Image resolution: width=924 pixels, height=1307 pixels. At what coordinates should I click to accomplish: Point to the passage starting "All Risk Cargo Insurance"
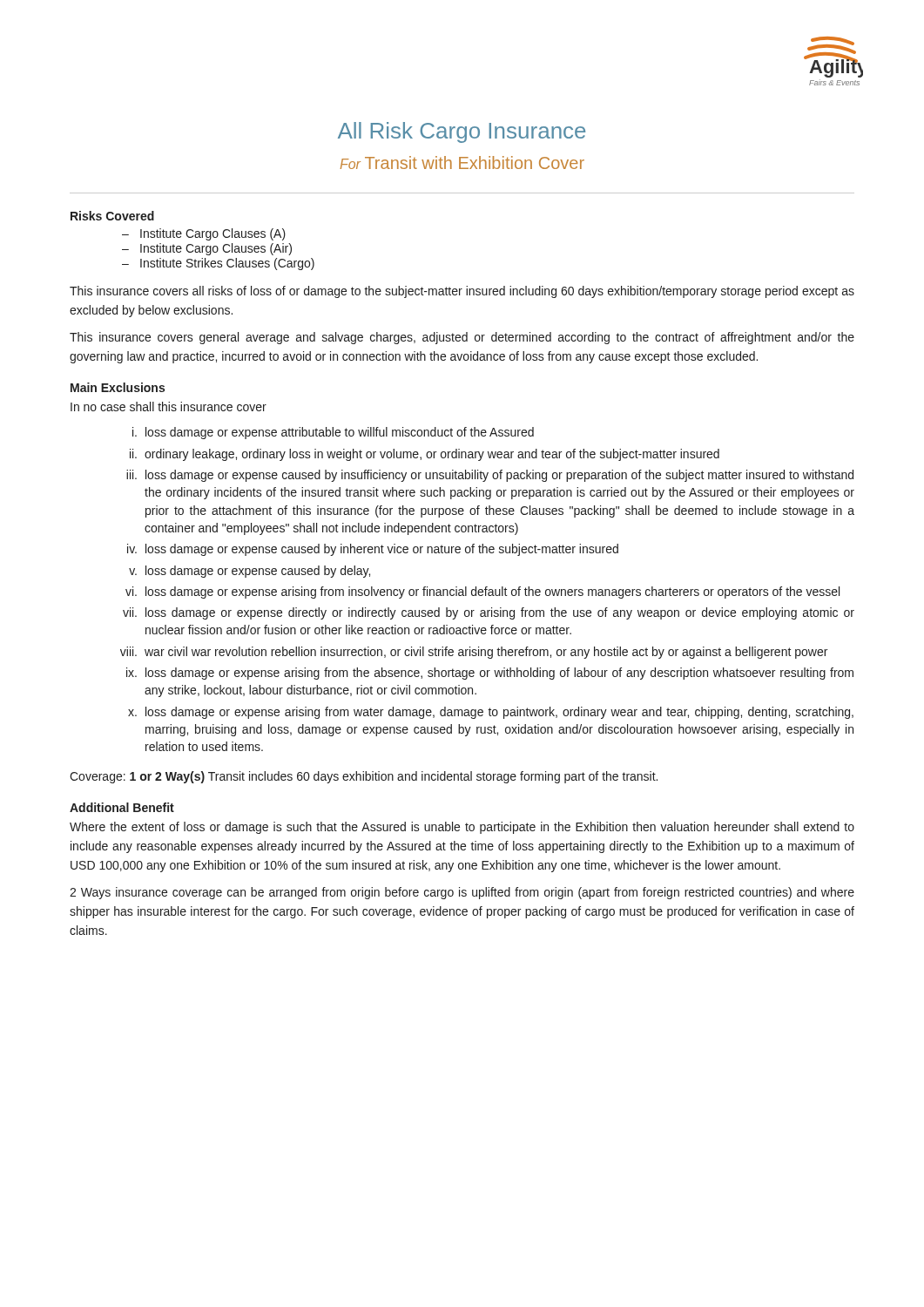pos(462,131)
